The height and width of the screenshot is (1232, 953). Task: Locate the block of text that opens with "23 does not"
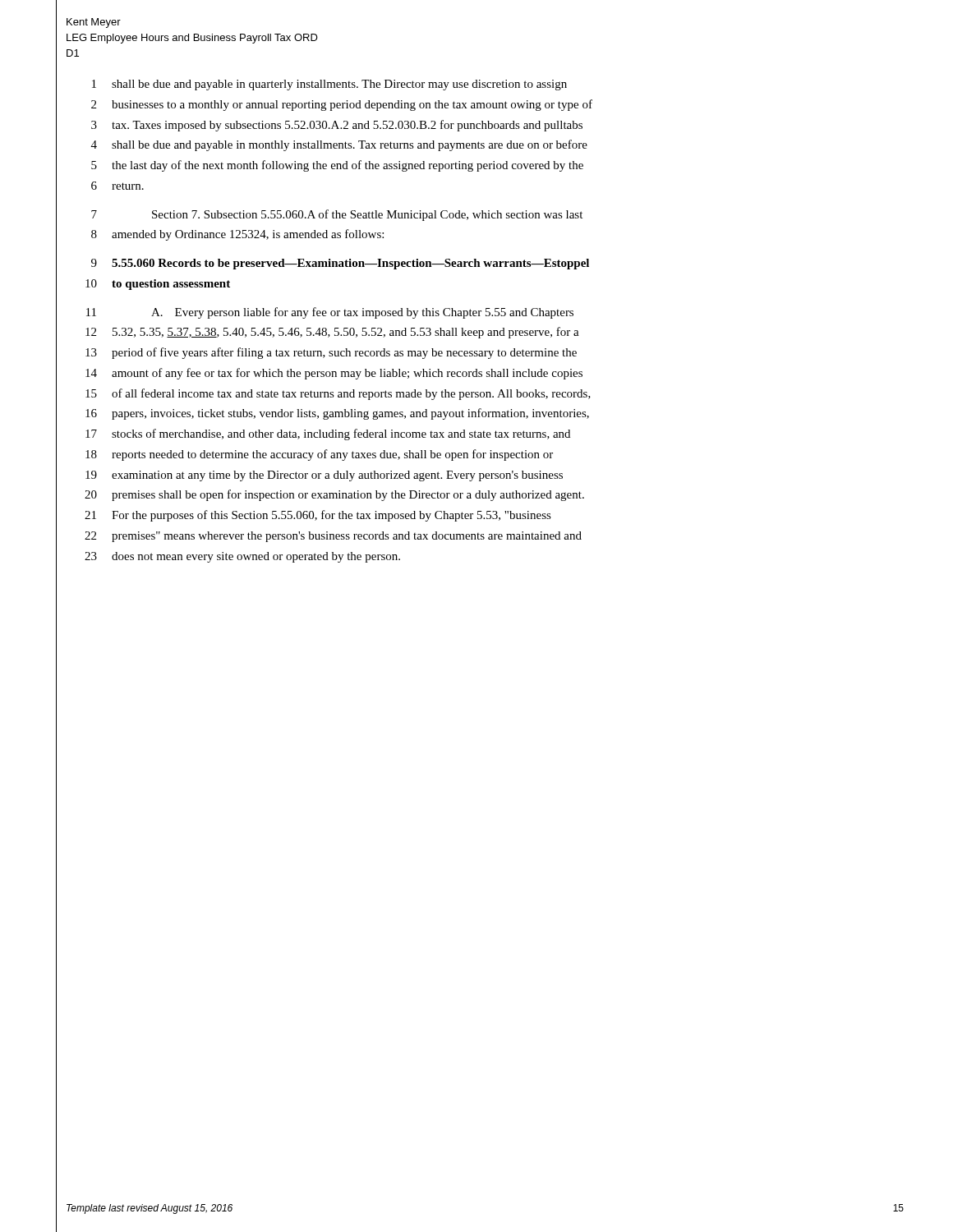(x=242, y=557)
